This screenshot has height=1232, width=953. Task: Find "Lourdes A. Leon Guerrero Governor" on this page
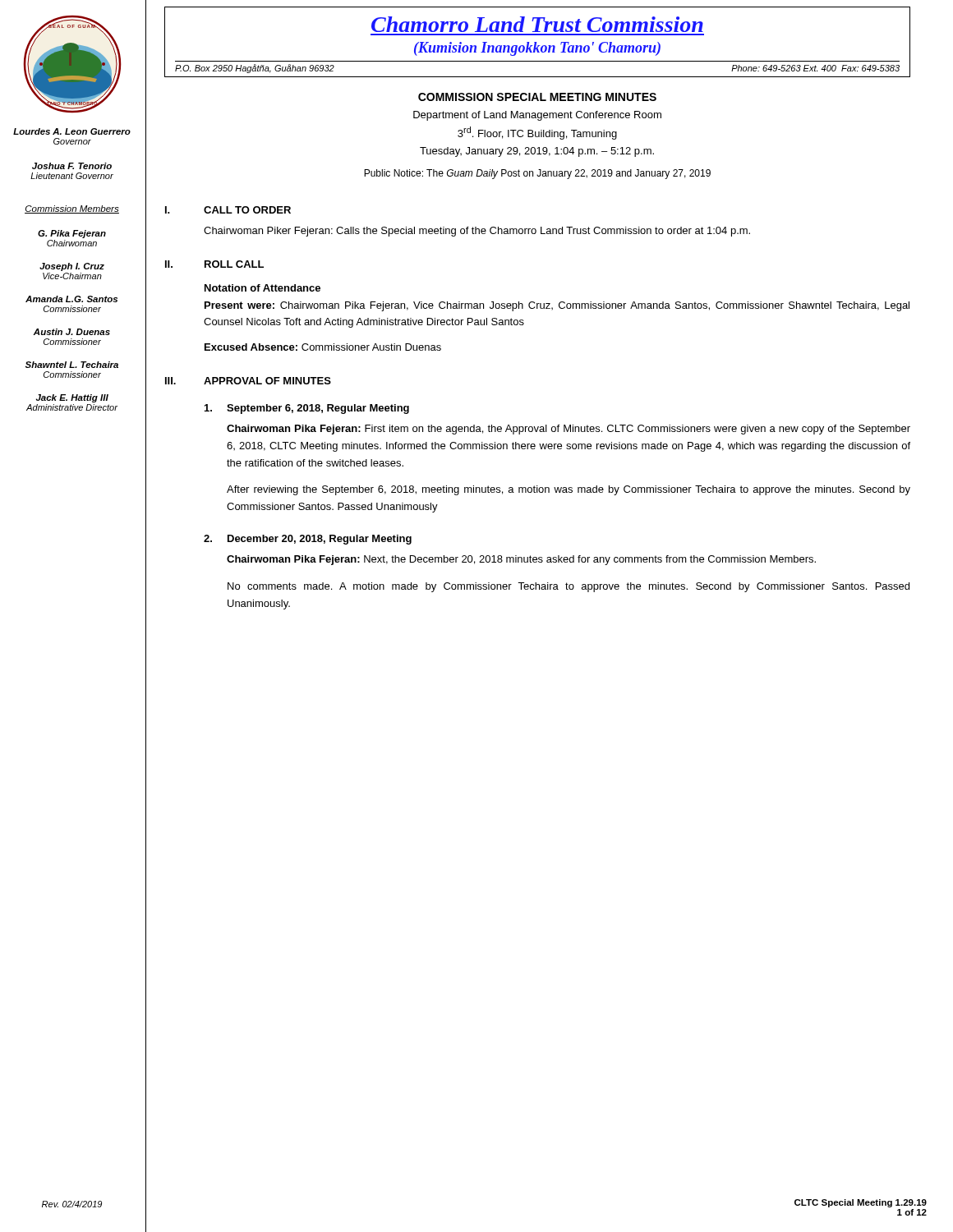tap(72, 136)
